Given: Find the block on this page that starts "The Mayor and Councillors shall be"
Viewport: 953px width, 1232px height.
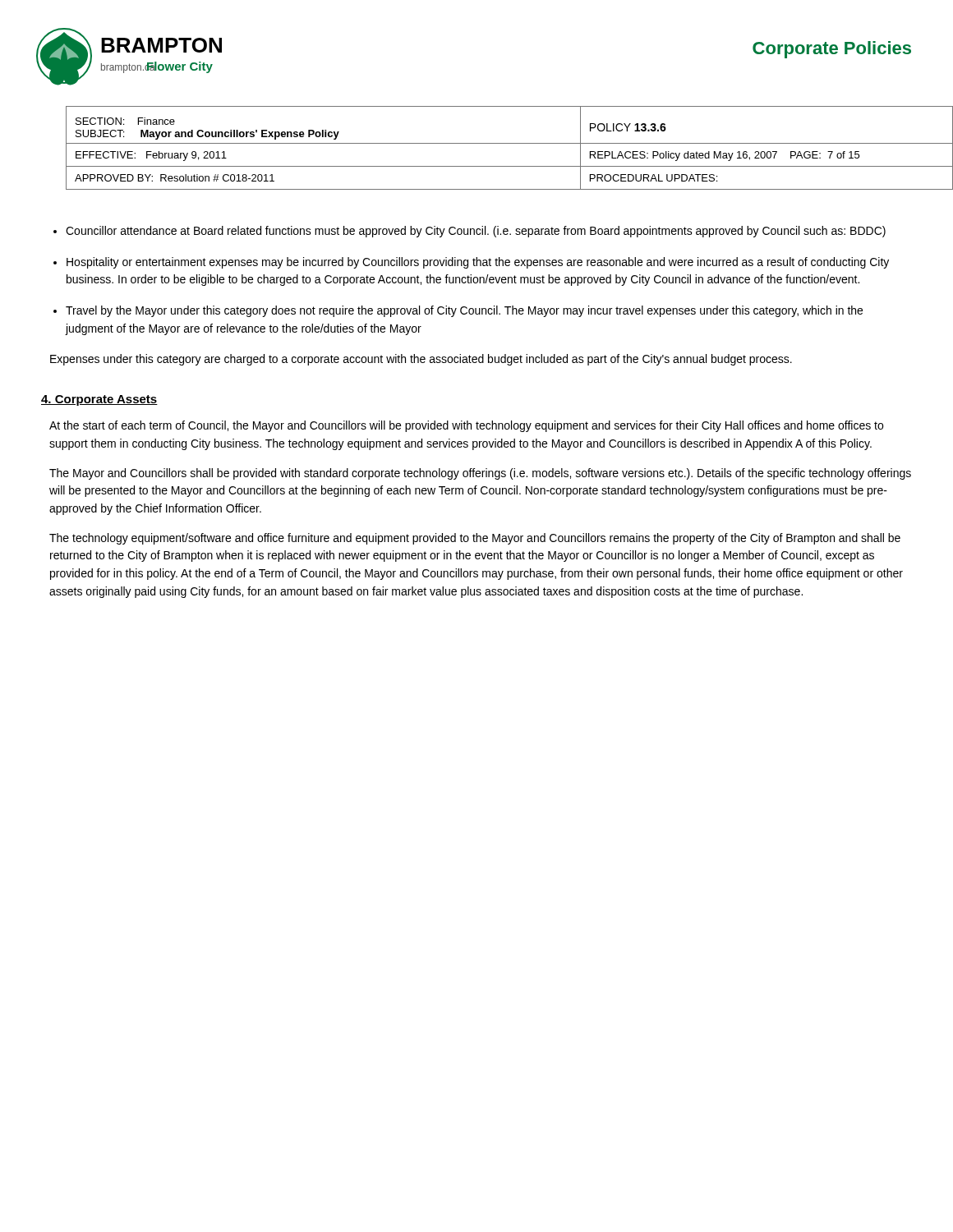Looking at the screenshot, I should 480,490.
